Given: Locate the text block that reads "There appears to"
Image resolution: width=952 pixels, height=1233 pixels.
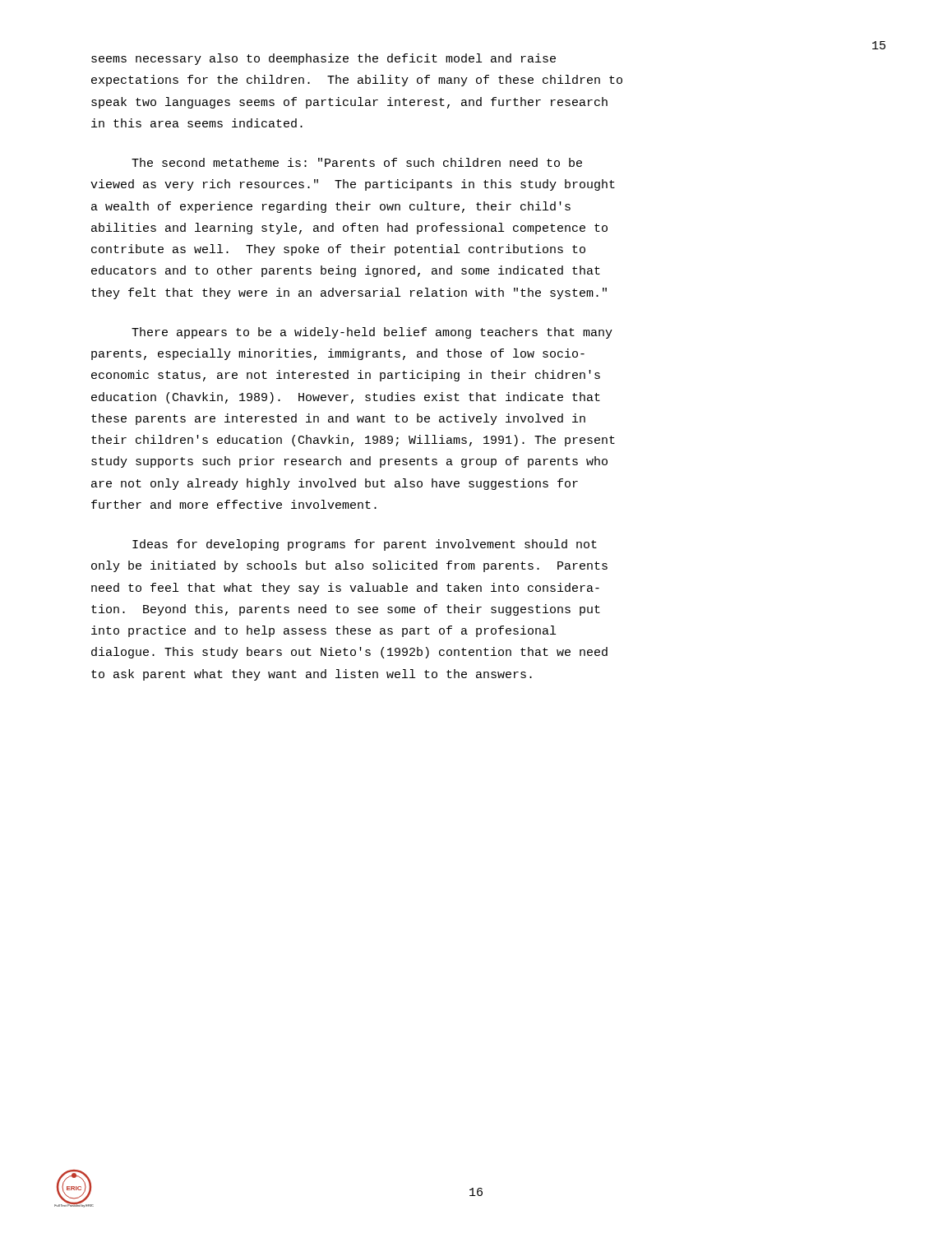Looking at the screenshot, I should pos(353,419).
